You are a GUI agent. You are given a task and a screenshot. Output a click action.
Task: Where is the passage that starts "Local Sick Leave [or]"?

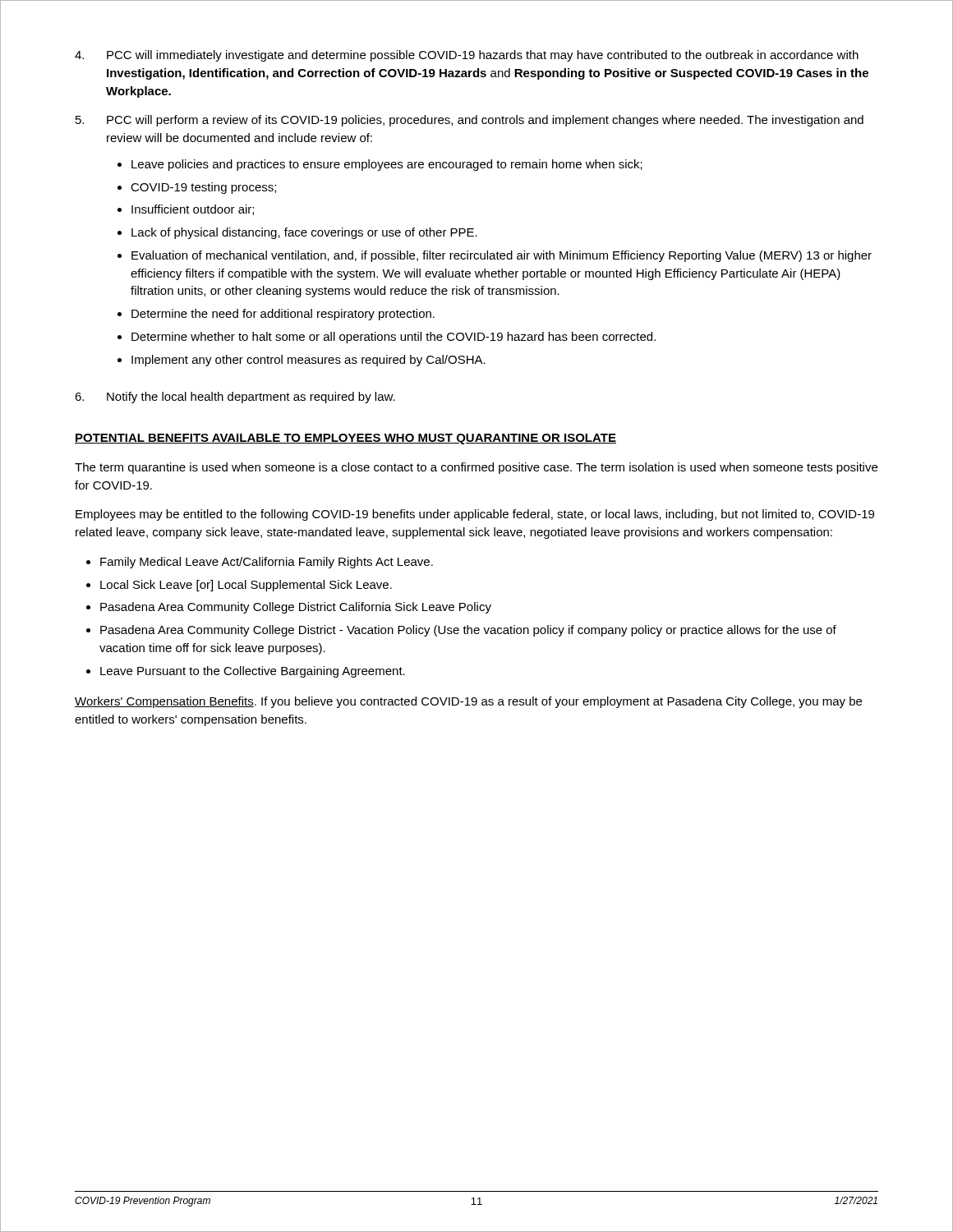coord(246,584)
